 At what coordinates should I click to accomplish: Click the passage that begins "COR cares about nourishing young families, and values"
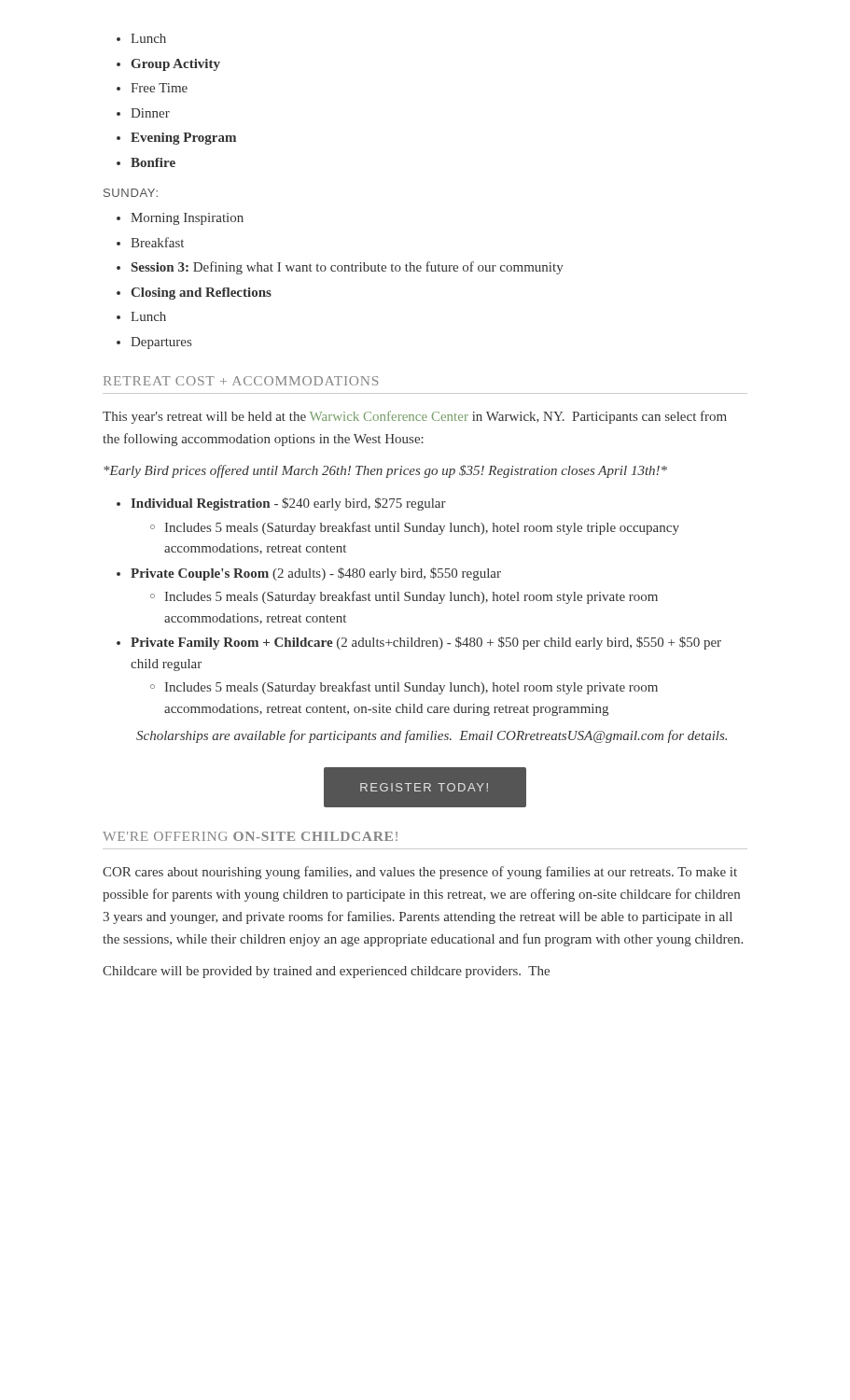[423, 905]
